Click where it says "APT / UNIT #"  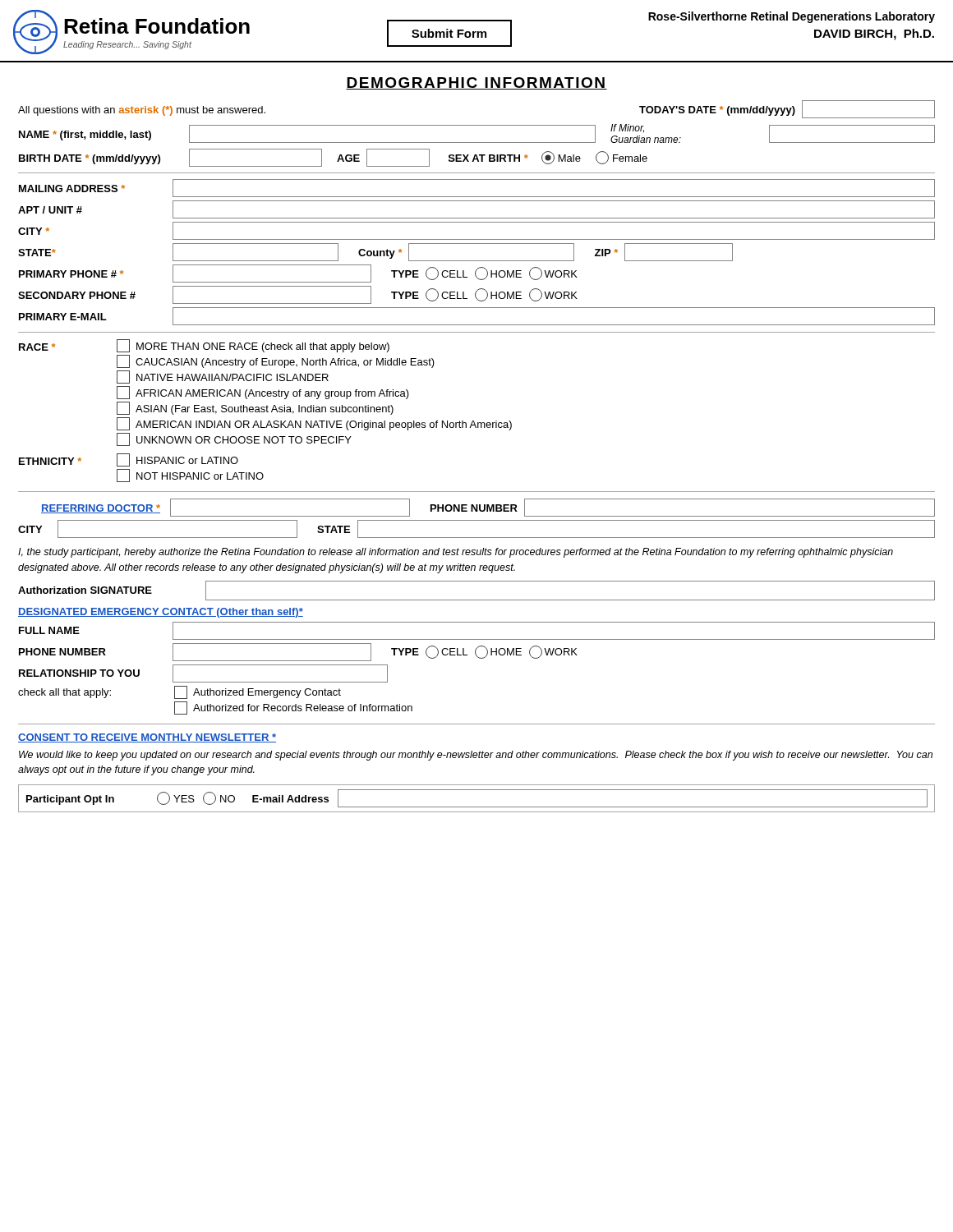pos(476,209)
